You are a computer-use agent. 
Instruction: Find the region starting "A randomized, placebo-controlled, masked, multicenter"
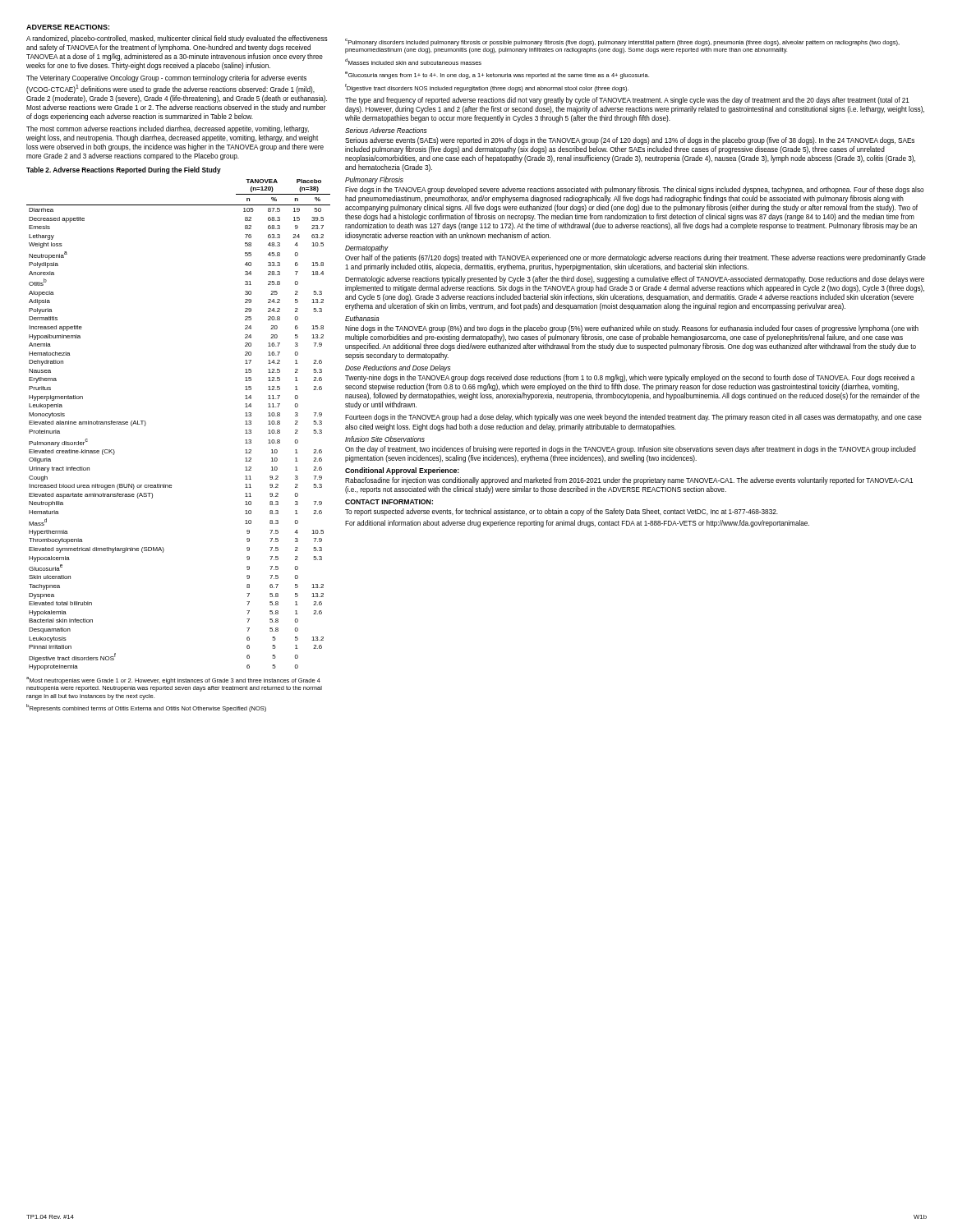177,53
